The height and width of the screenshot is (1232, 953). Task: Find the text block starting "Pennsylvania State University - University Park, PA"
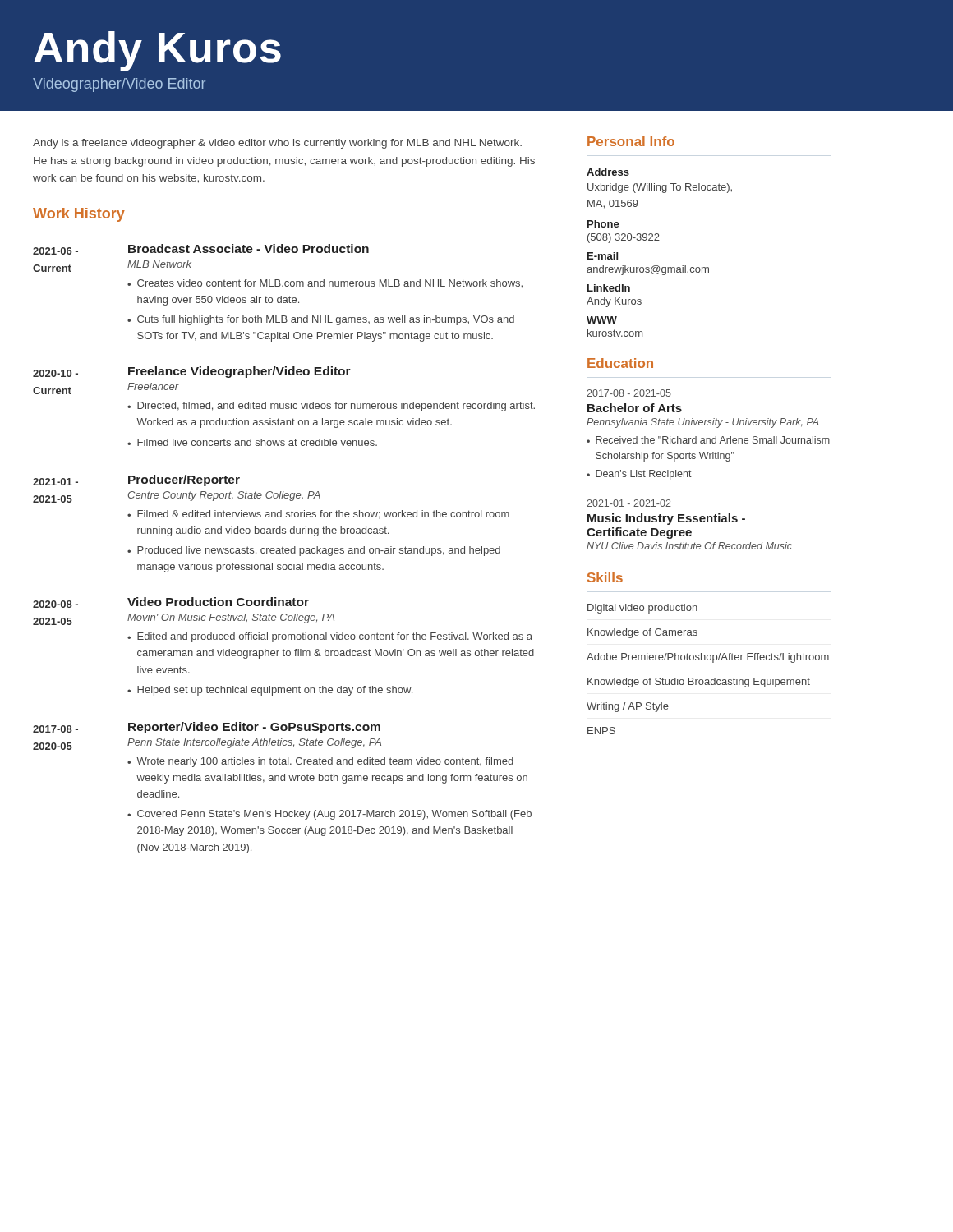click(x=703, y=422)
